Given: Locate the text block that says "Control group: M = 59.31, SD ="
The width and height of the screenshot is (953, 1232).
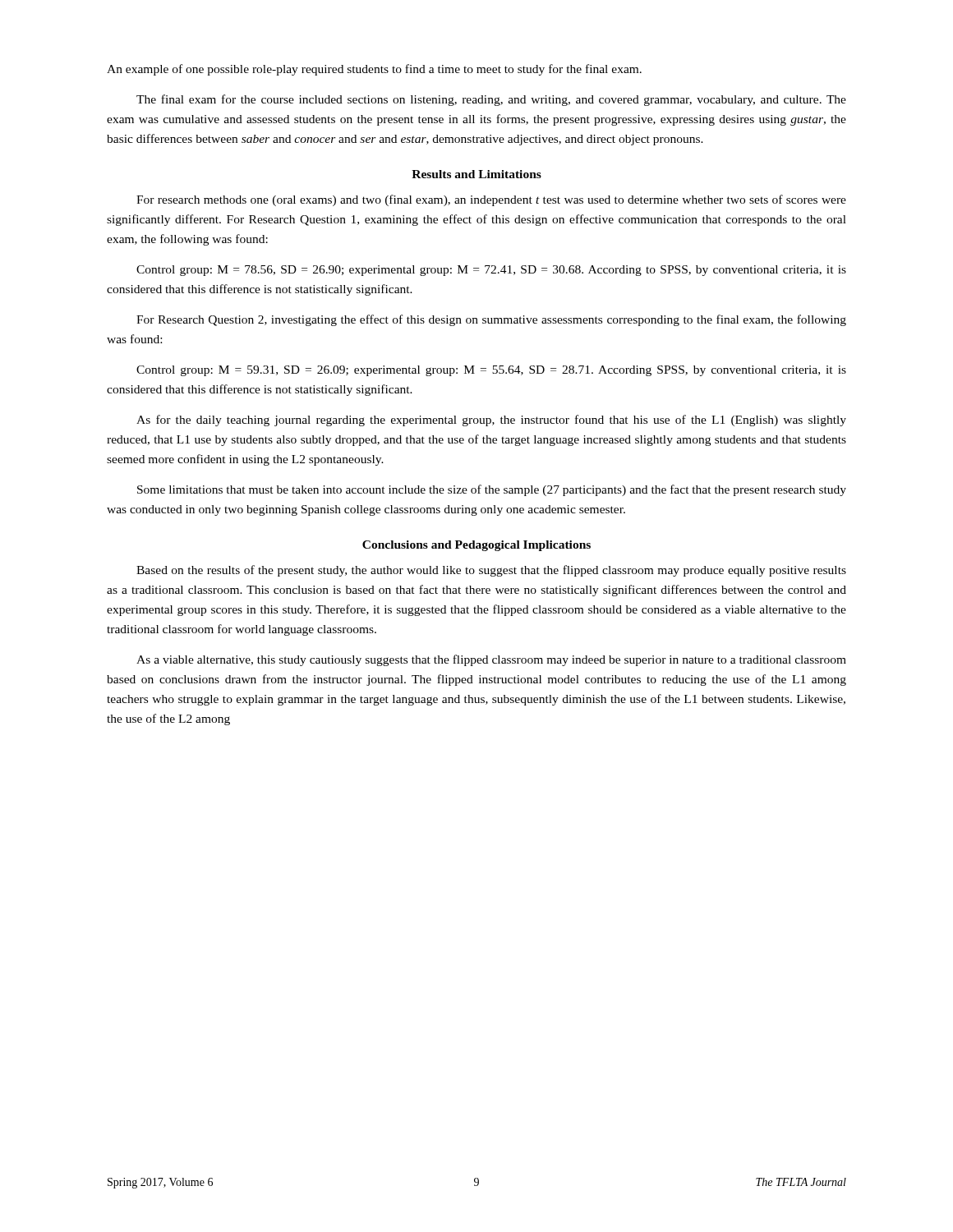Looking at the screenshot, I should pos(476,379).
